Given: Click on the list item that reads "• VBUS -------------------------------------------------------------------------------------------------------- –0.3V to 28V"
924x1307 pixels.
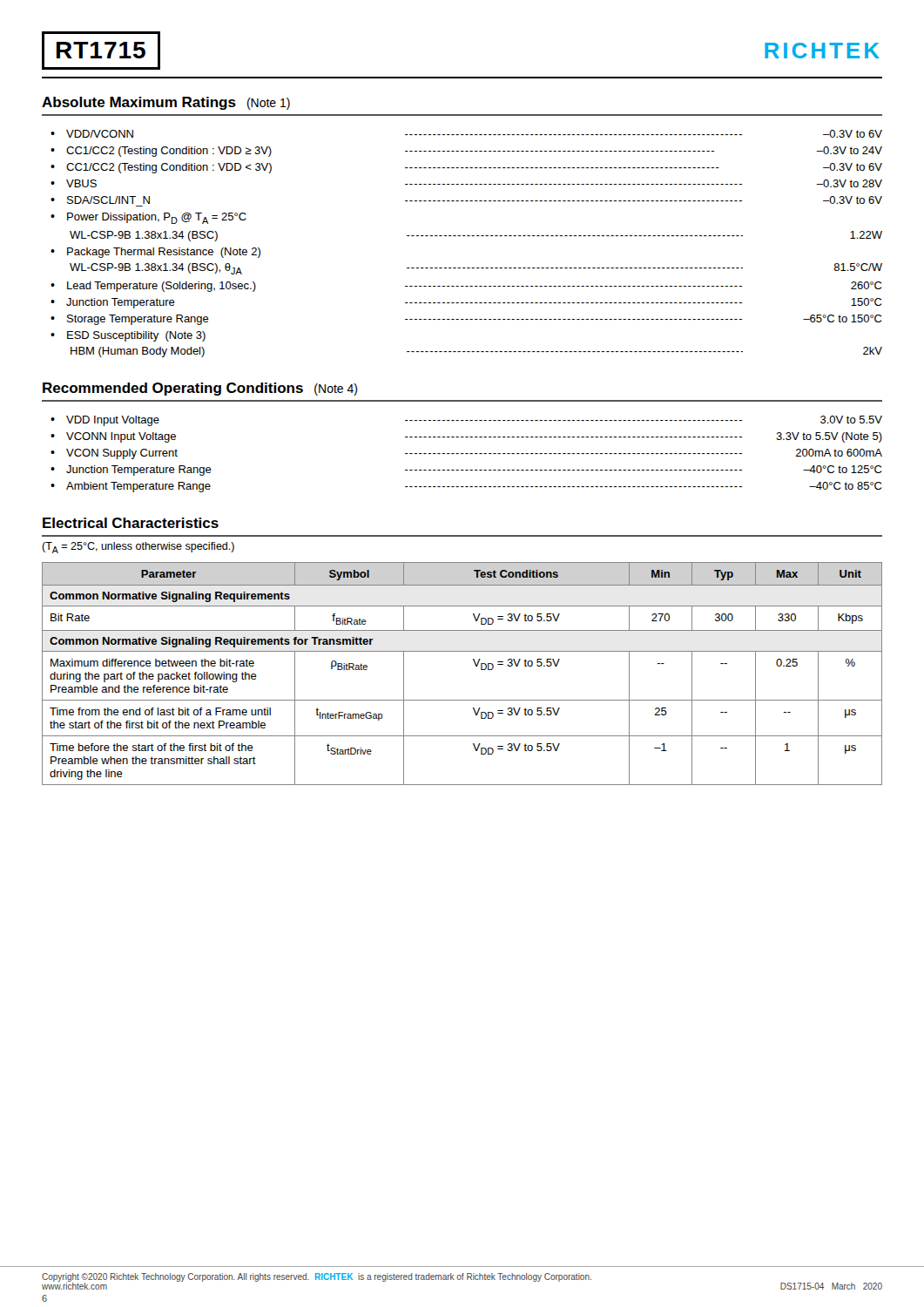Looking at the screenshot, I should [x=466, y=183].
